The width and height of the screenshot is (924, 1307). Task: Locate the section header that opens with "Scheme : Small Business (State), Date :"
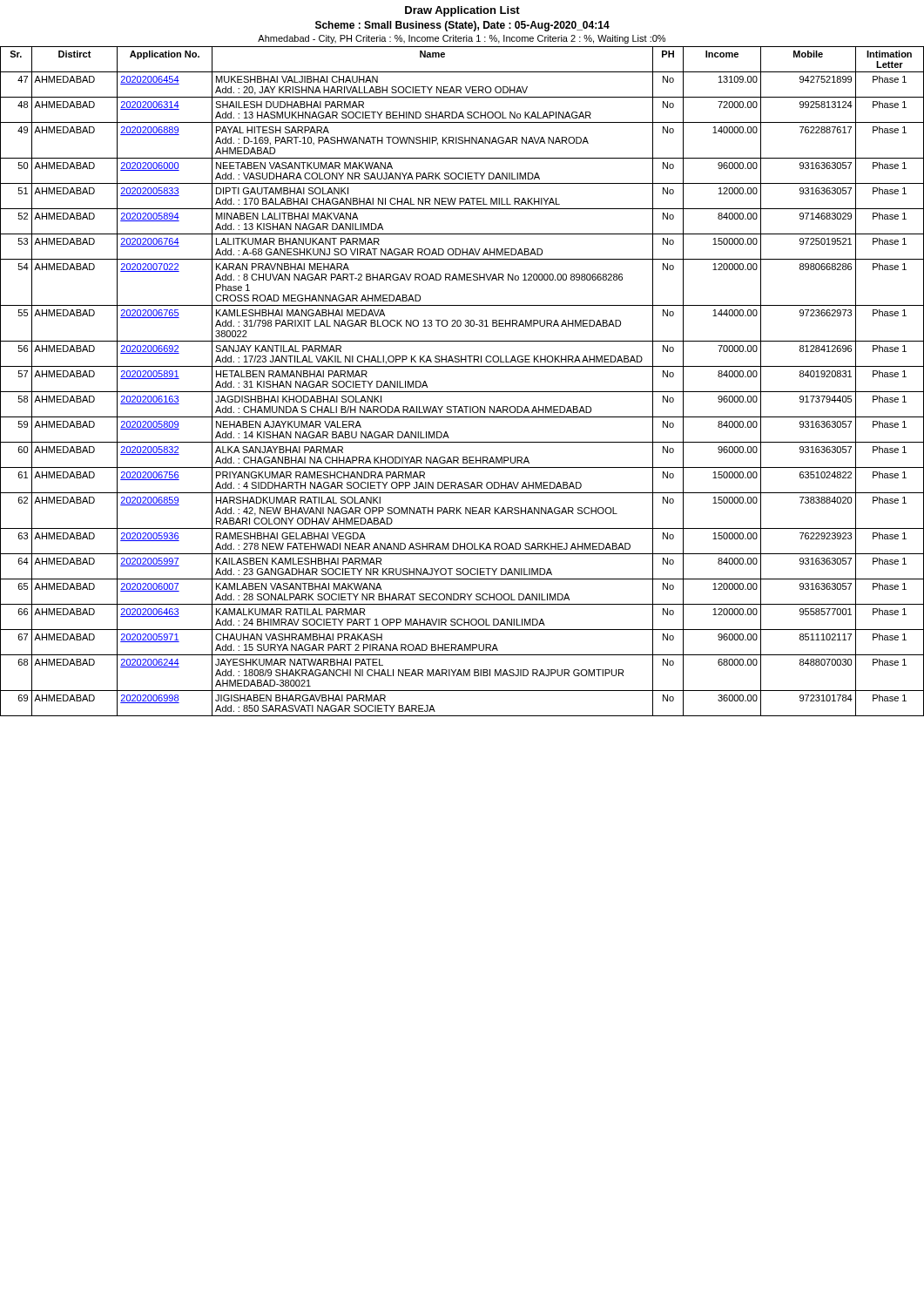point(462,25)
